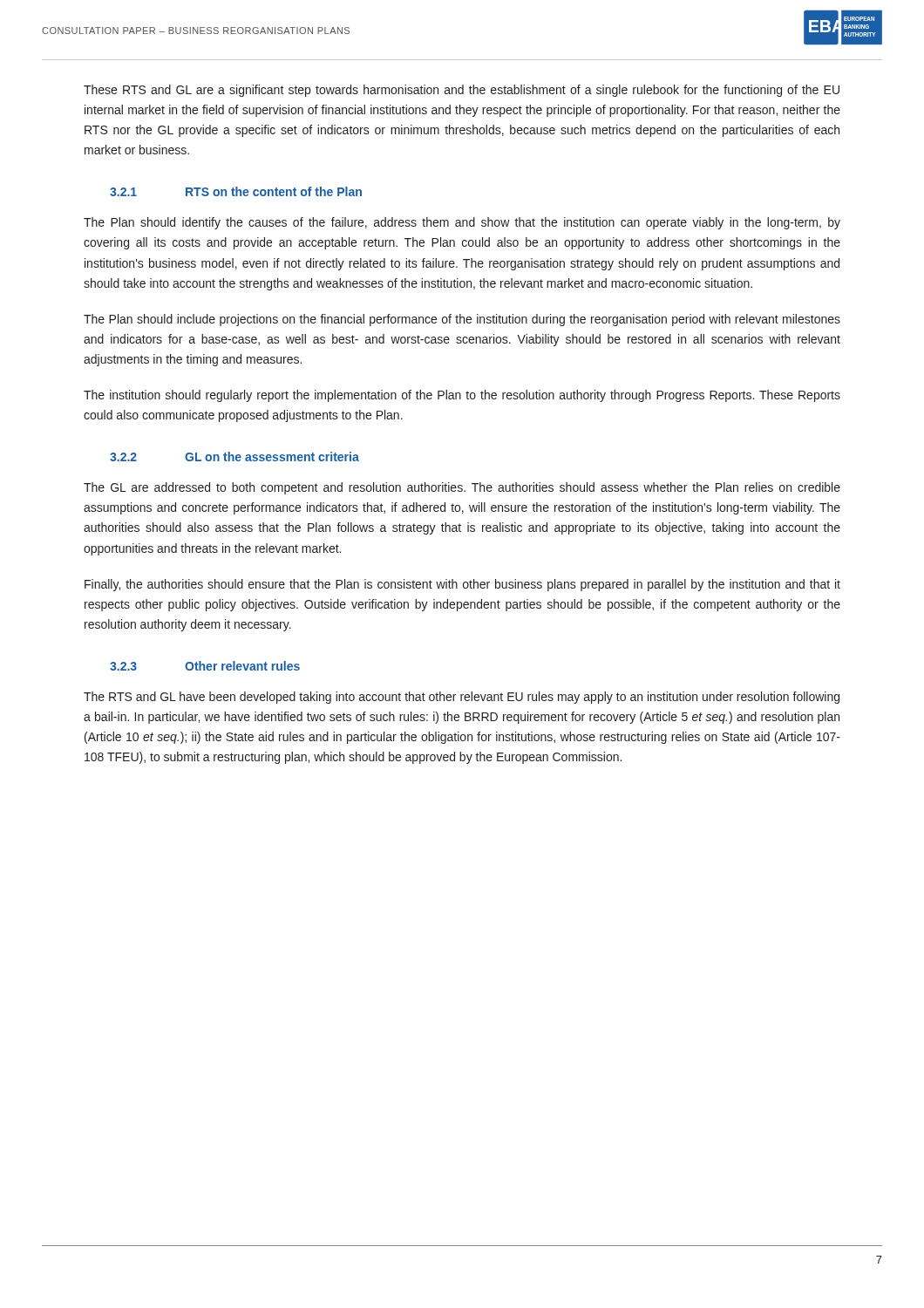This screenshot has width=924, height=1308.
Task: Locate the passage starting "3.2.2 GL on the assessment"
Action: pos(234,457)
